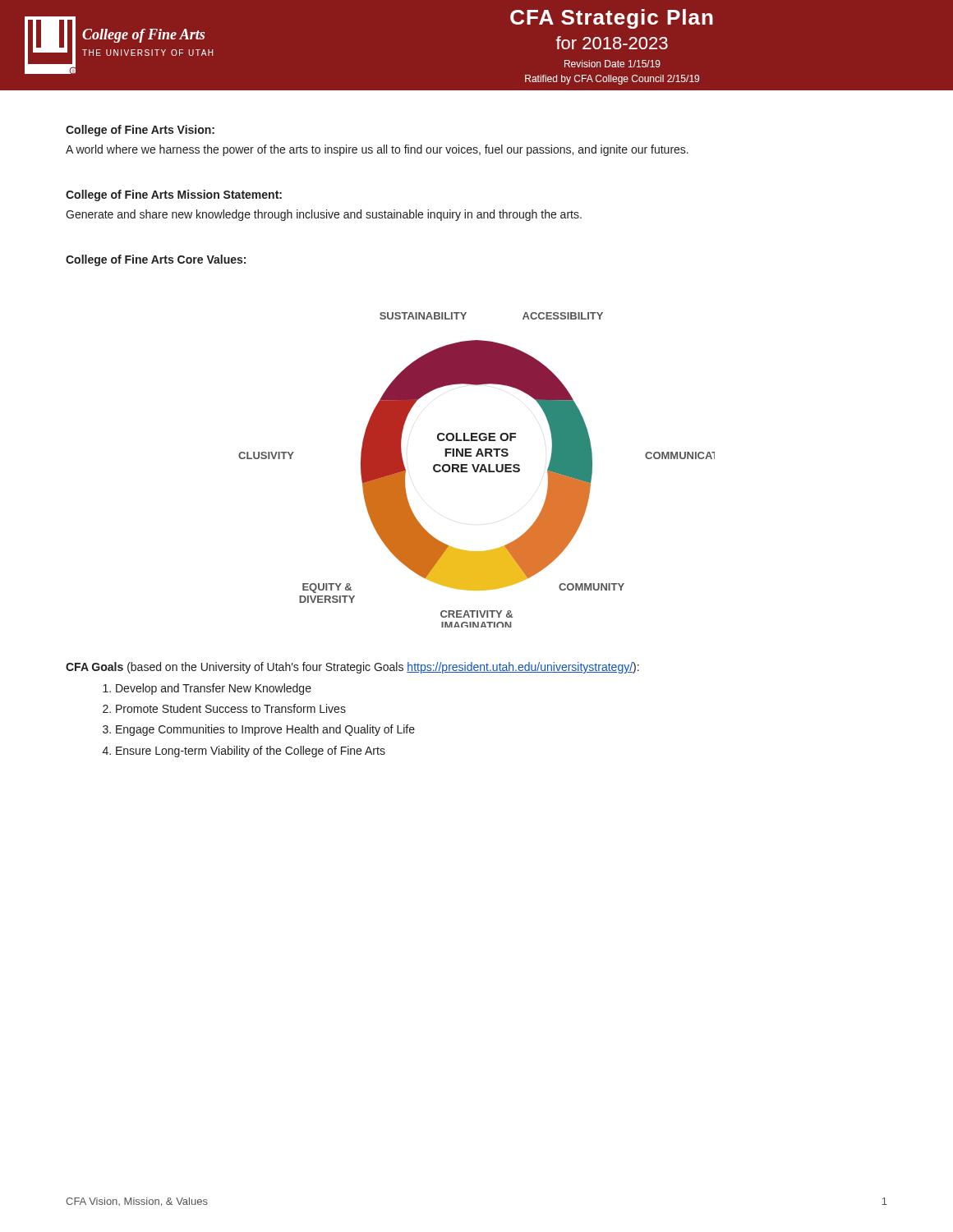
Task: Point to the block beginning "Engage Communities to Improve Health"
Action: tap(265, 730)
